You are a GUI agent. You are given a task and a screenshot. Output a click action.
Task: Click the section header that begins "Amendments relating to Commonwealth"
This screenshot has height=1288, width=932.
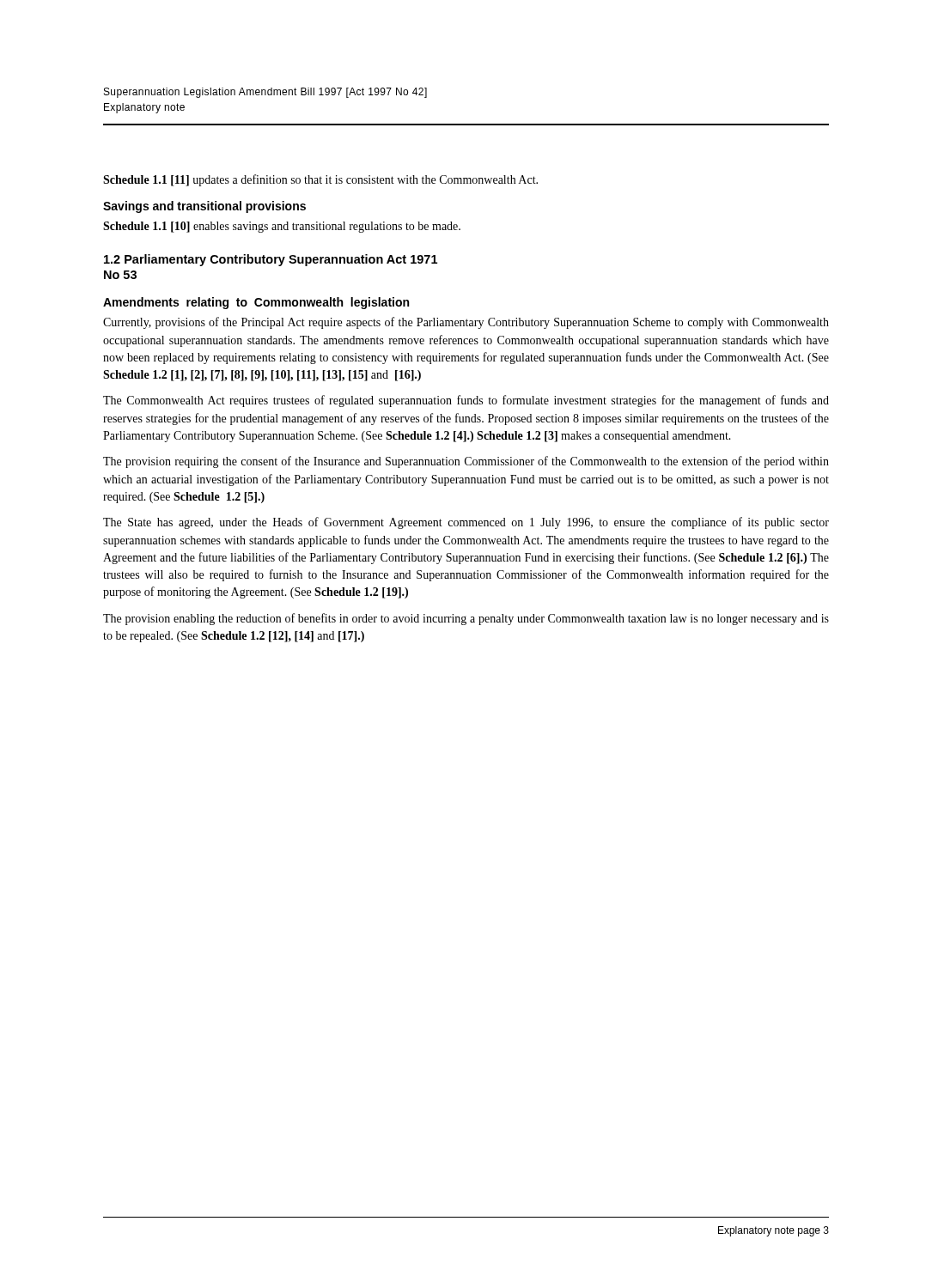click(x=256, y=302)
